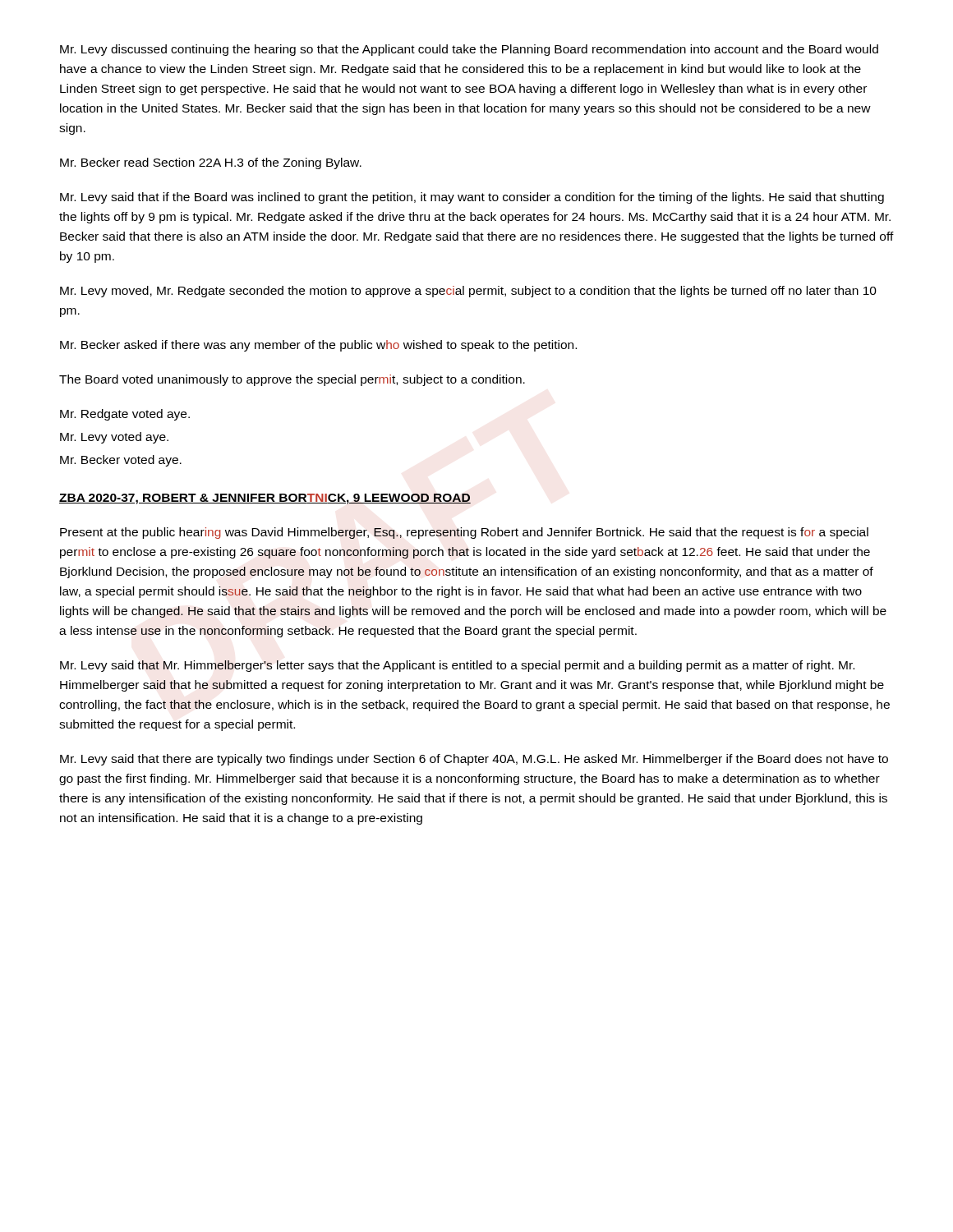Click on the text block that says "Mr. Becker read Section 22A H.3"
The width and height of the screenshot is (953, 1232).
pos(211,163)
